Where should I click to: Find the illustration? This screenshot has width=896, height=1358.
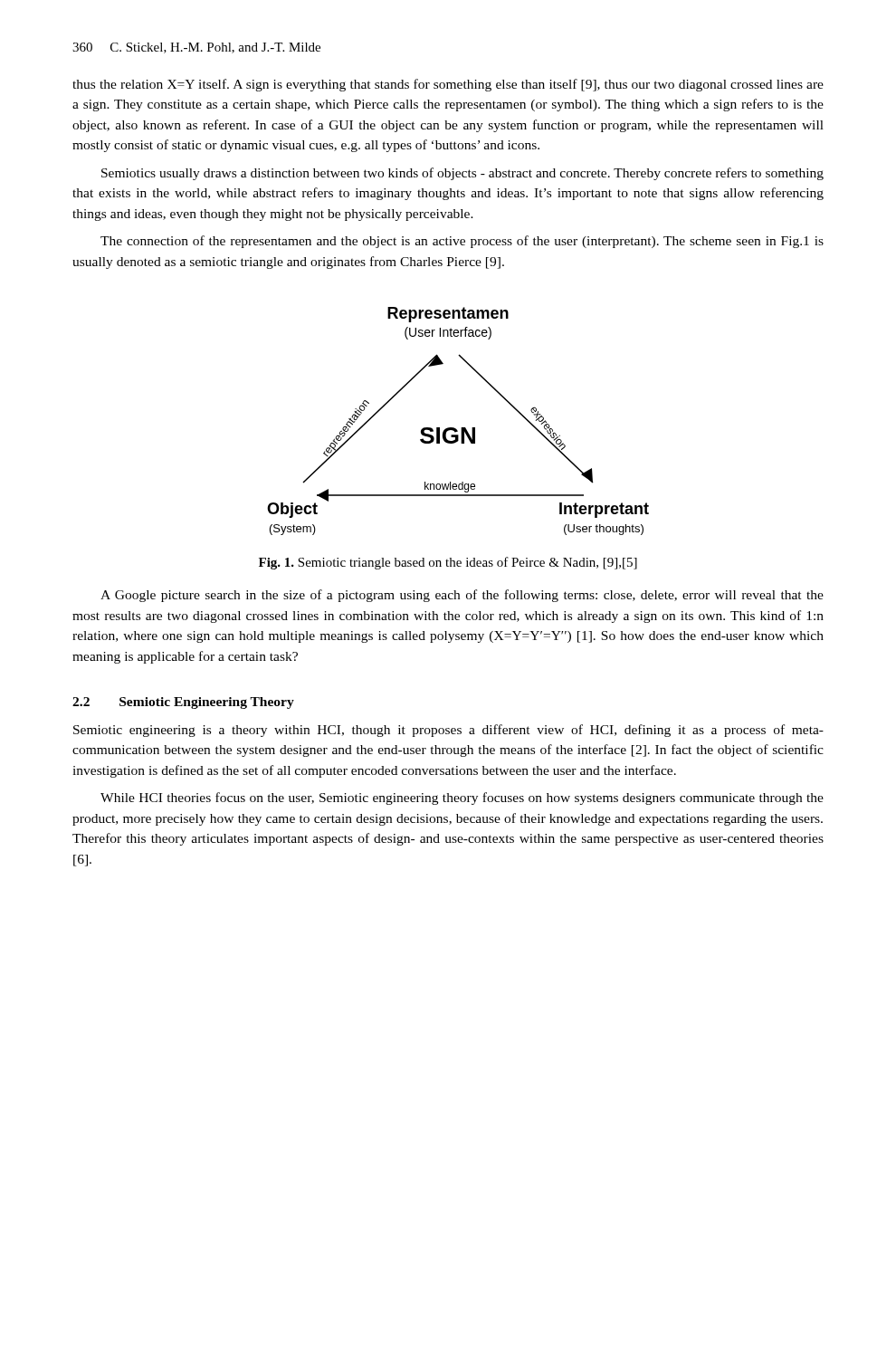(448, 420)
